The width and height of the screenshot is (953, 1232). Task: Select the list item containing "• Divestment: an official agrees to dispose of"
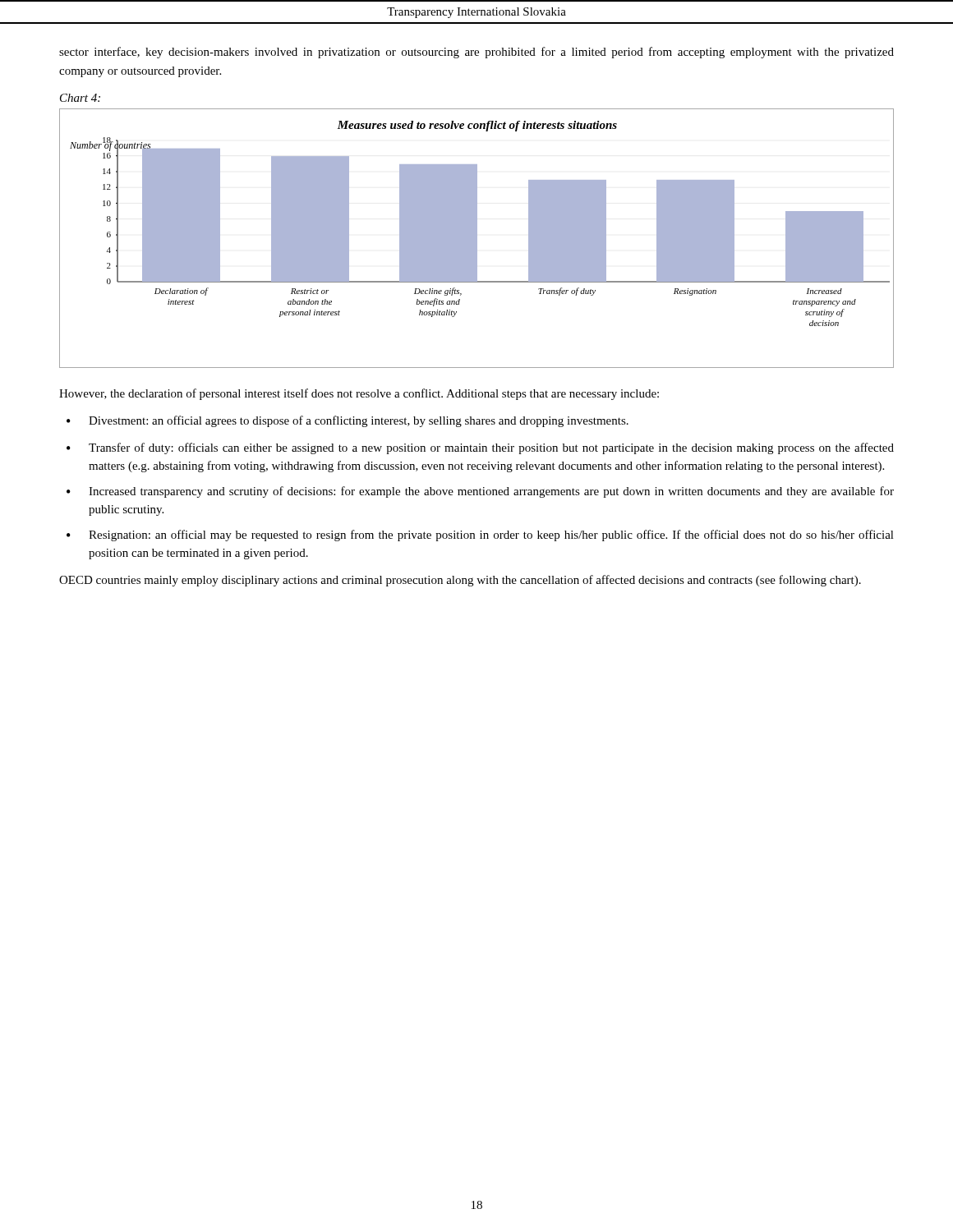[x=476, y=421]
